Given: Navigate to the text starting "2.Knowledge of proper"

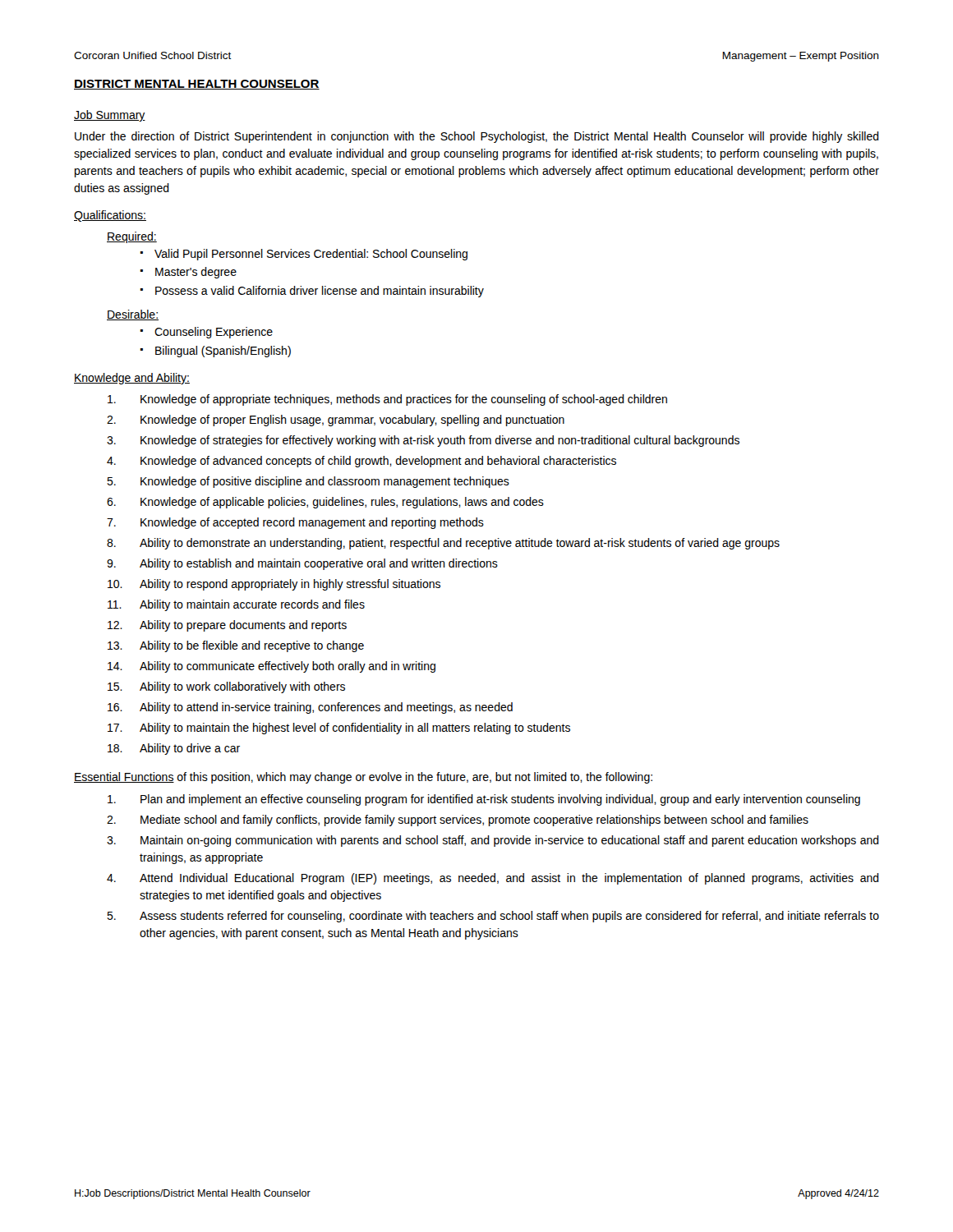Looking at the screenshot, I should tap(476, 420).
